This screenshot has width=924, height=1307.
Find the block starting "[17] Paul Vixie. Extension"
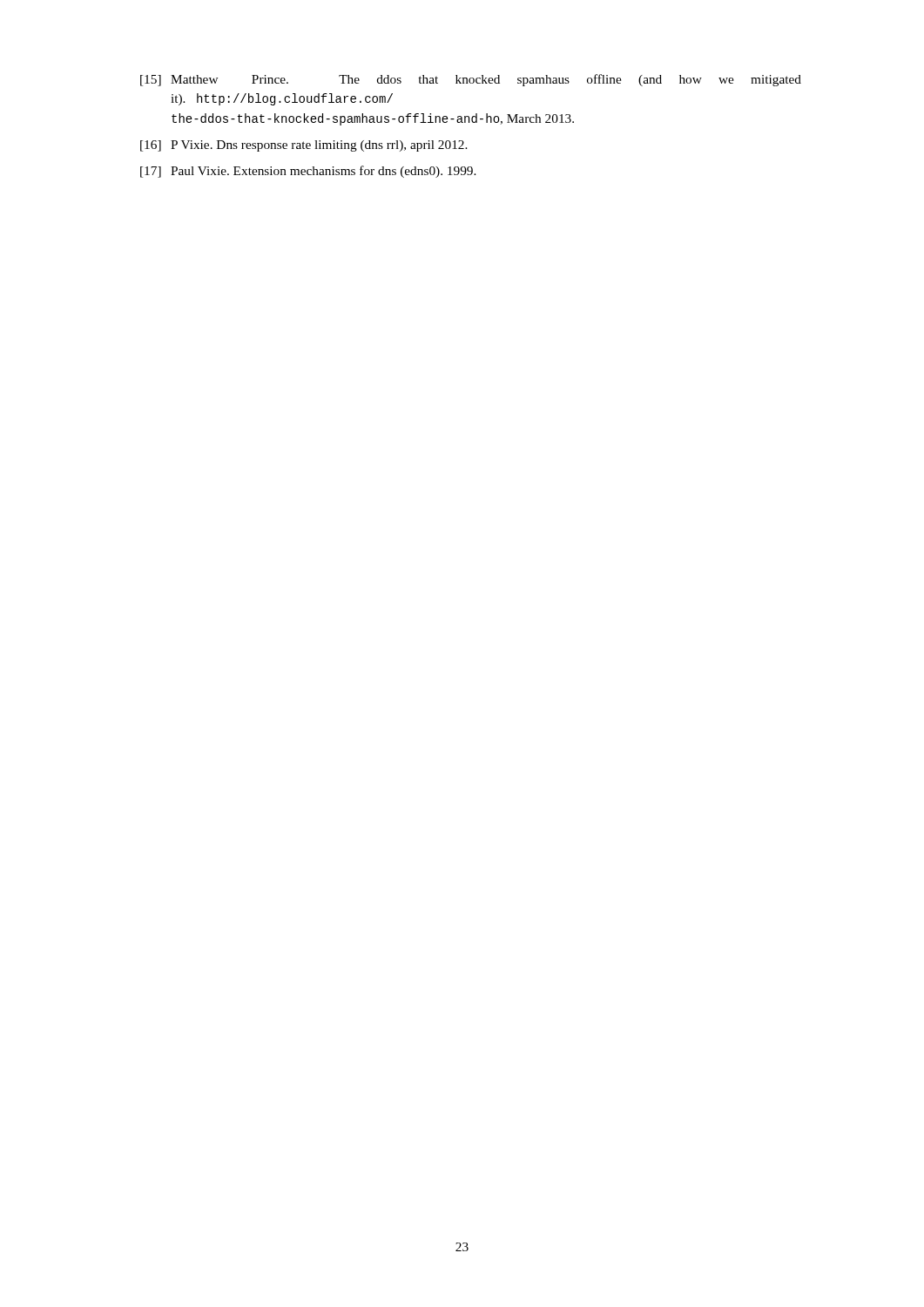470,171
